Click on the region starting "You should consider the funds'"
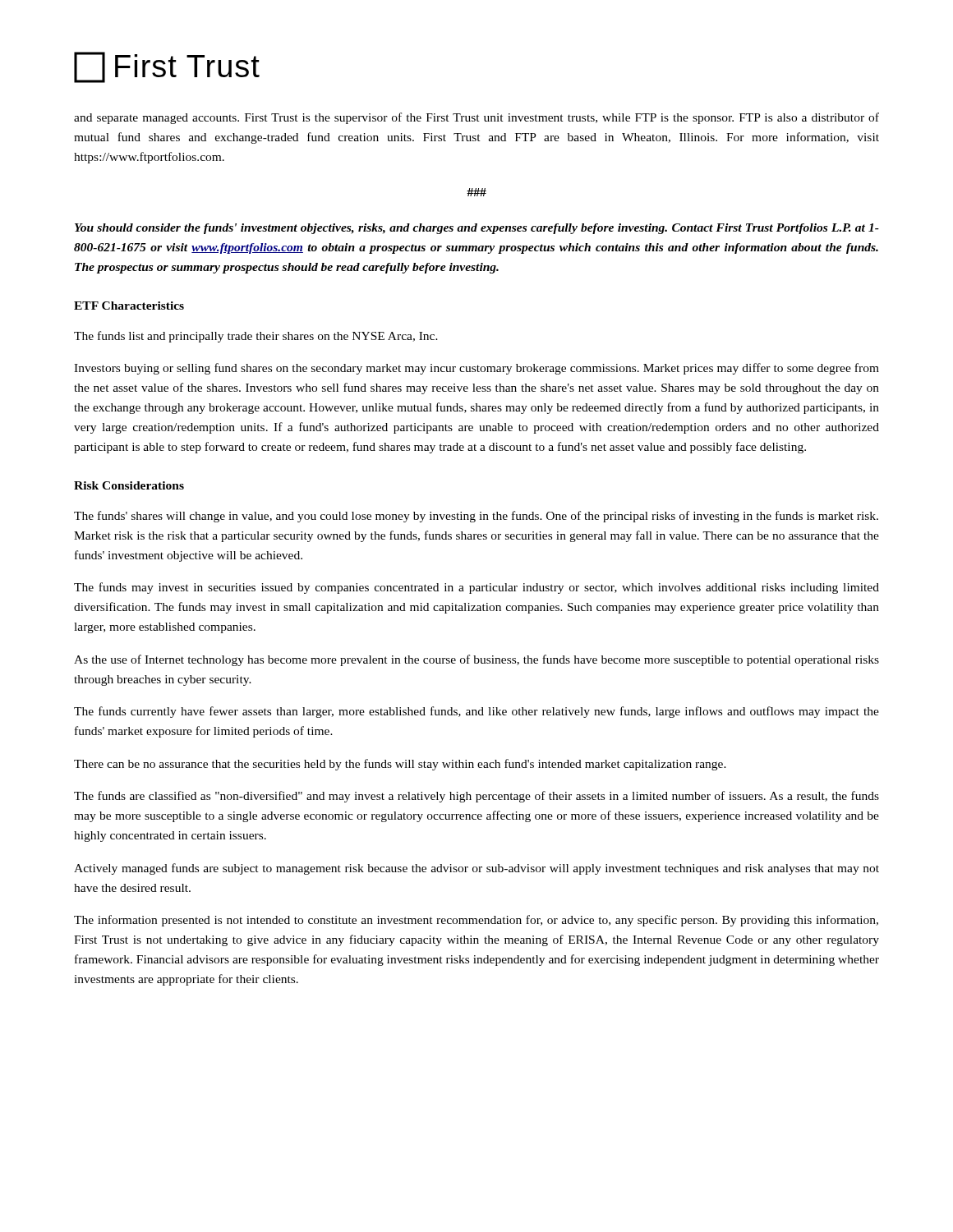Screen dimensions: 1232x953 [476, 247]
